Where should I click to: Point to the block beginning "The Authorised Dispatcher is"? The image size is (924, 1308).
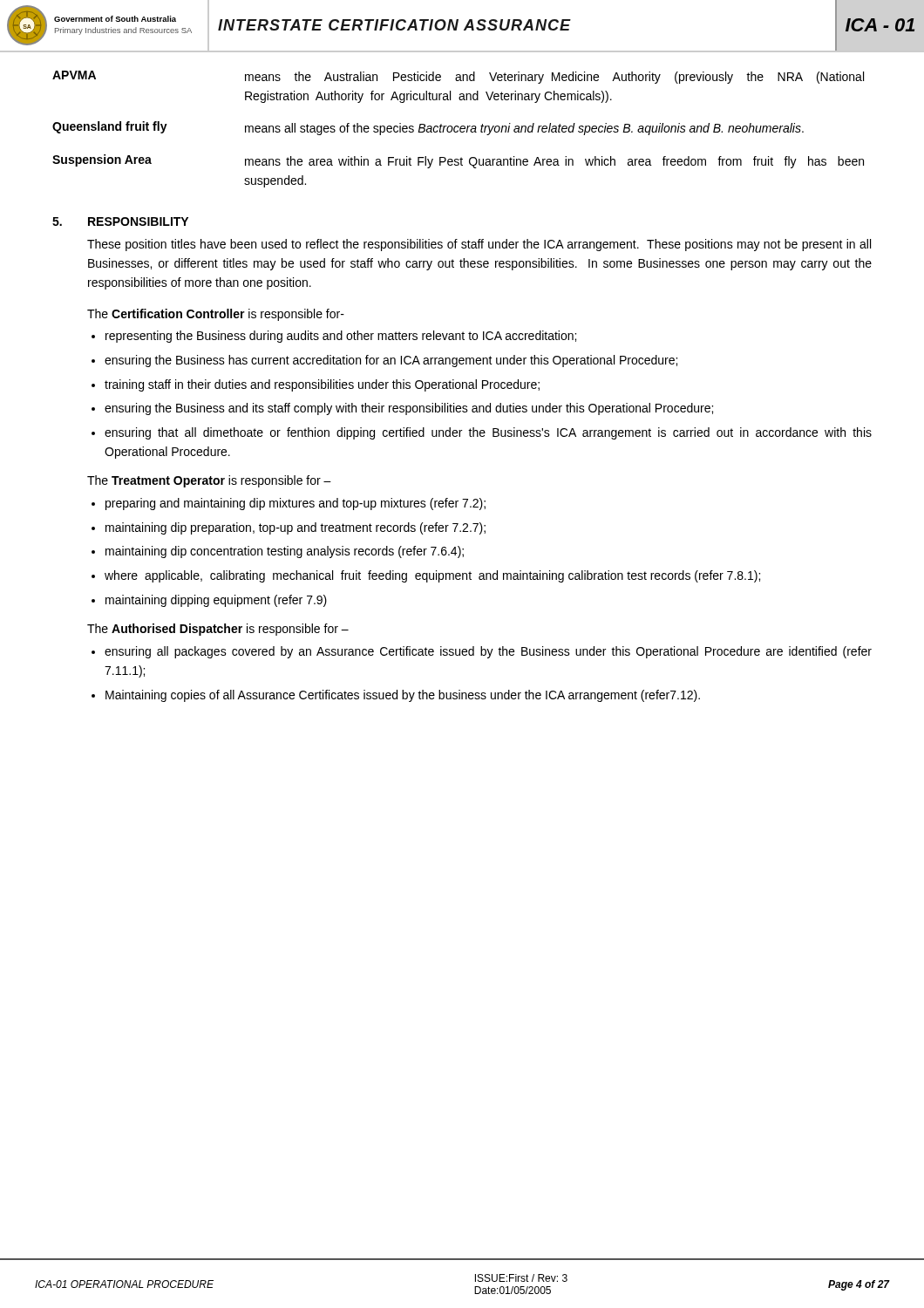pos(218,629)
